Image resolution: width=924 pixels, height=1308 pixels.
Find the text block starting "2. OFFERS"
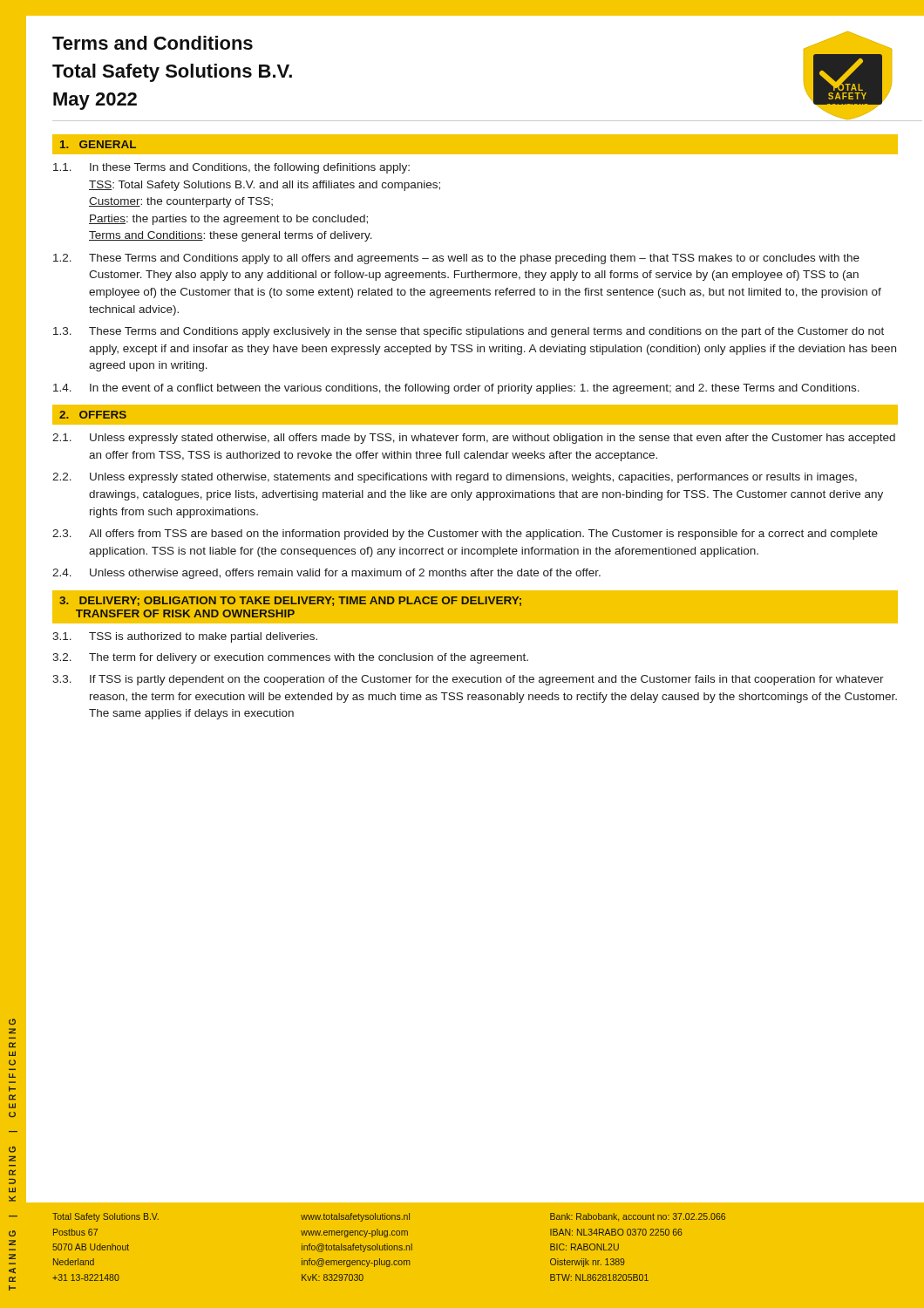coord(93,415)
